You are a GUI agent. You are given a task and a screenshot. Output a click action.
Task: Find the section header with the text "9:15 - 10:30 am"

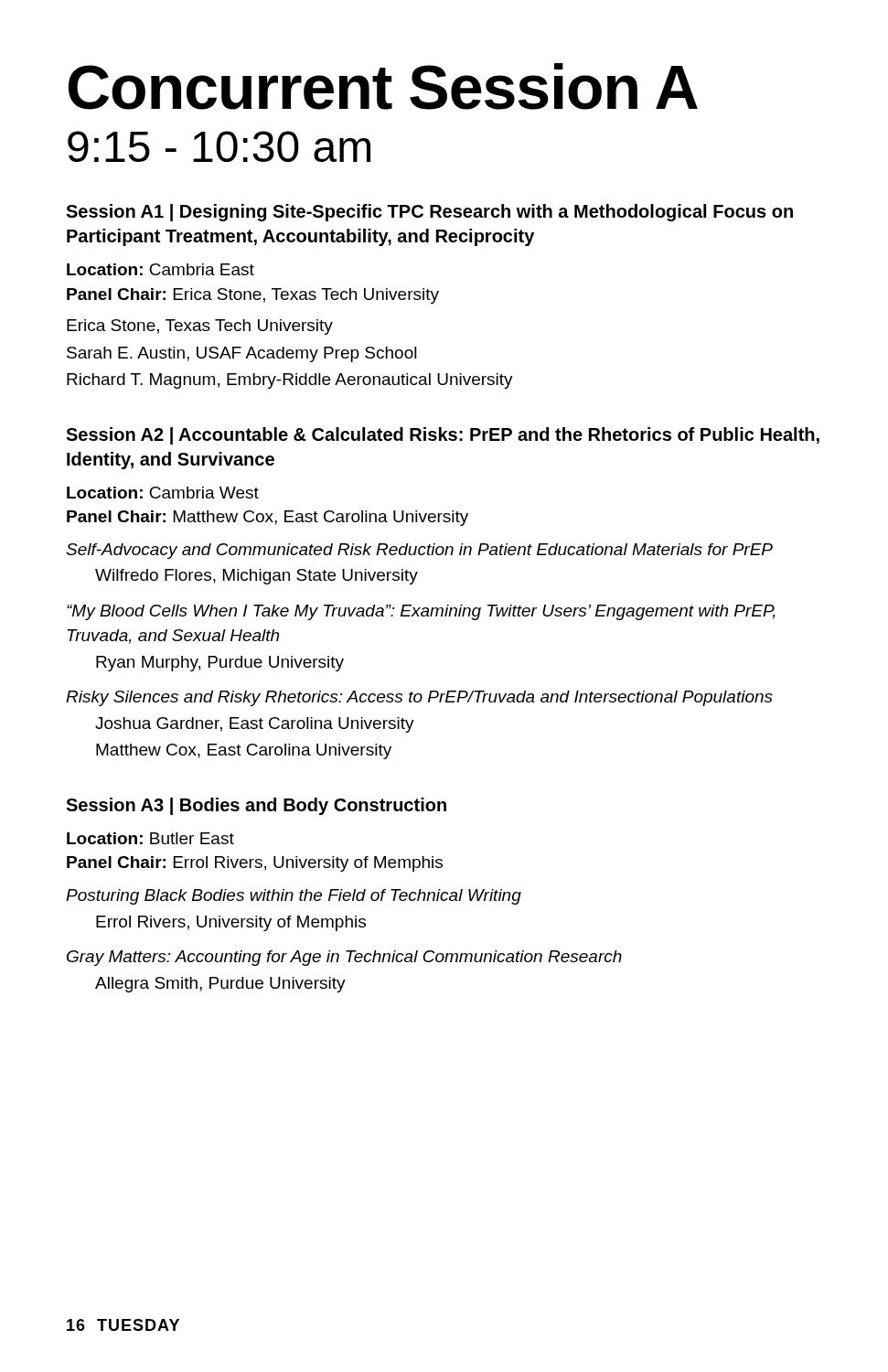click(x=219, y=146)
